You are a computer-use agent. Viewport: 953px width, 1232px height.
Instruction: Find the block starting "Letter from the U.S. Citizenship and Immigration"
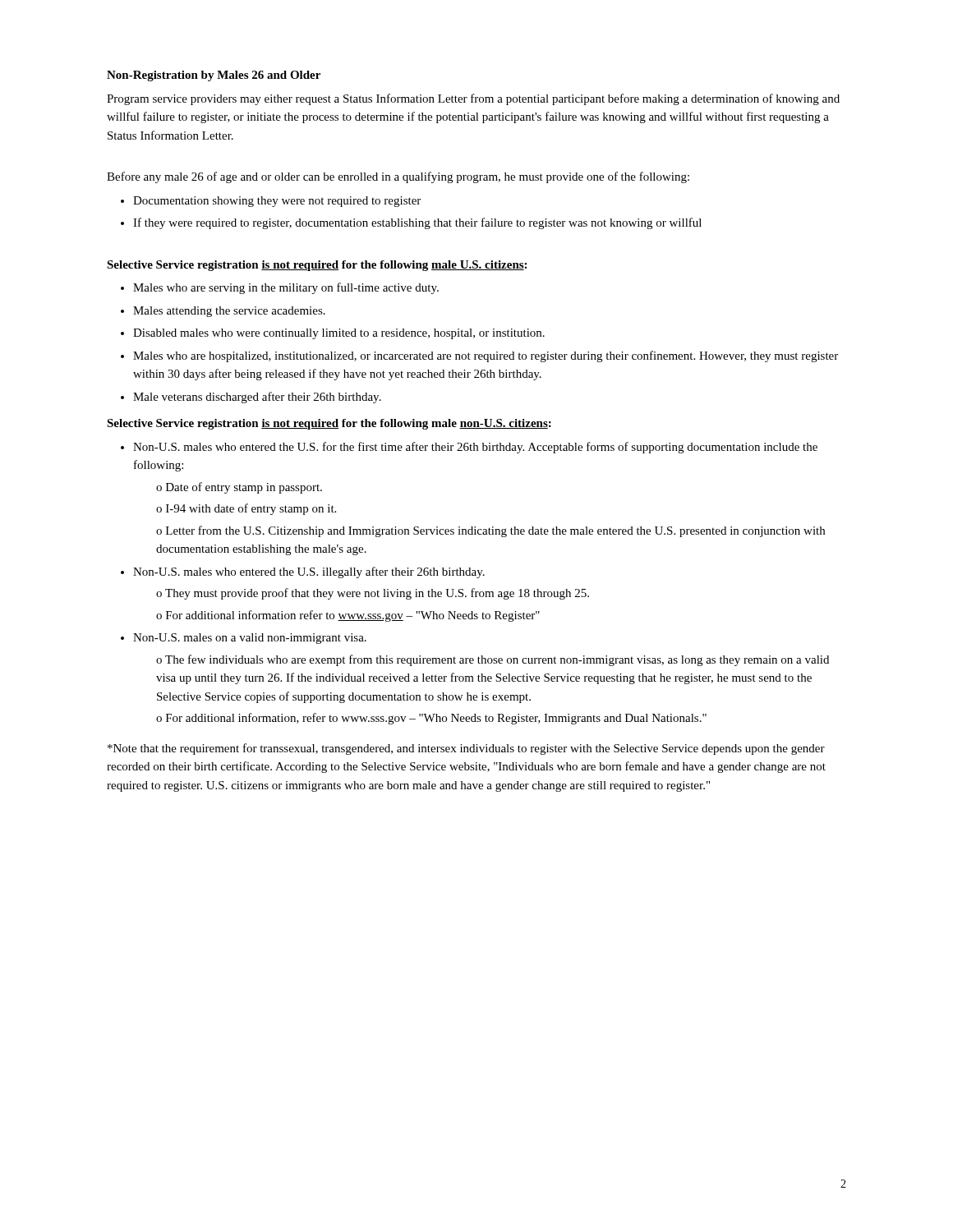[x=491, y=539]
